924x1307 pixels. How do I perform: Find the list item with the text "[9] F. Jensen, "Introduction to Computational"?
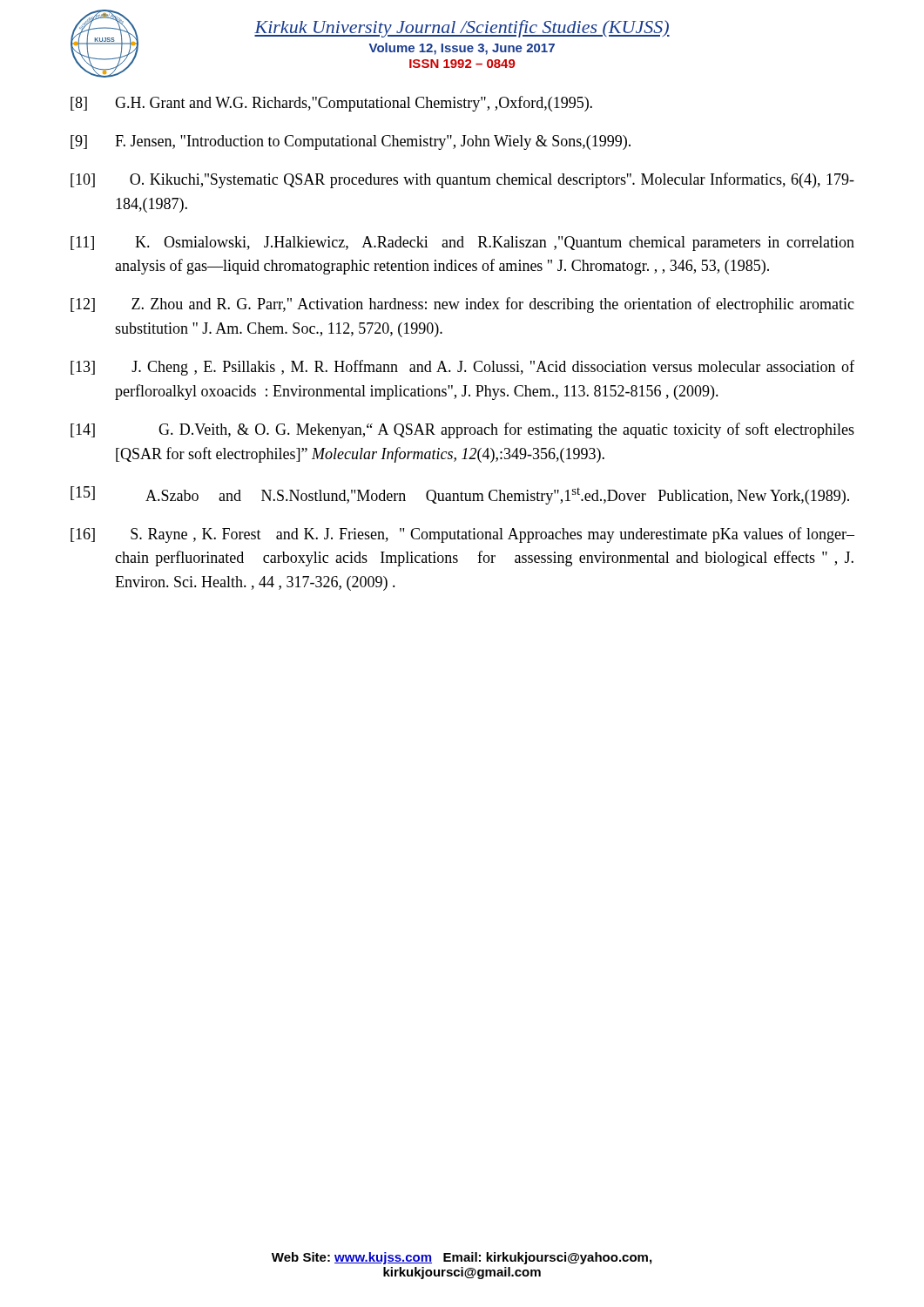coord(462,142)
